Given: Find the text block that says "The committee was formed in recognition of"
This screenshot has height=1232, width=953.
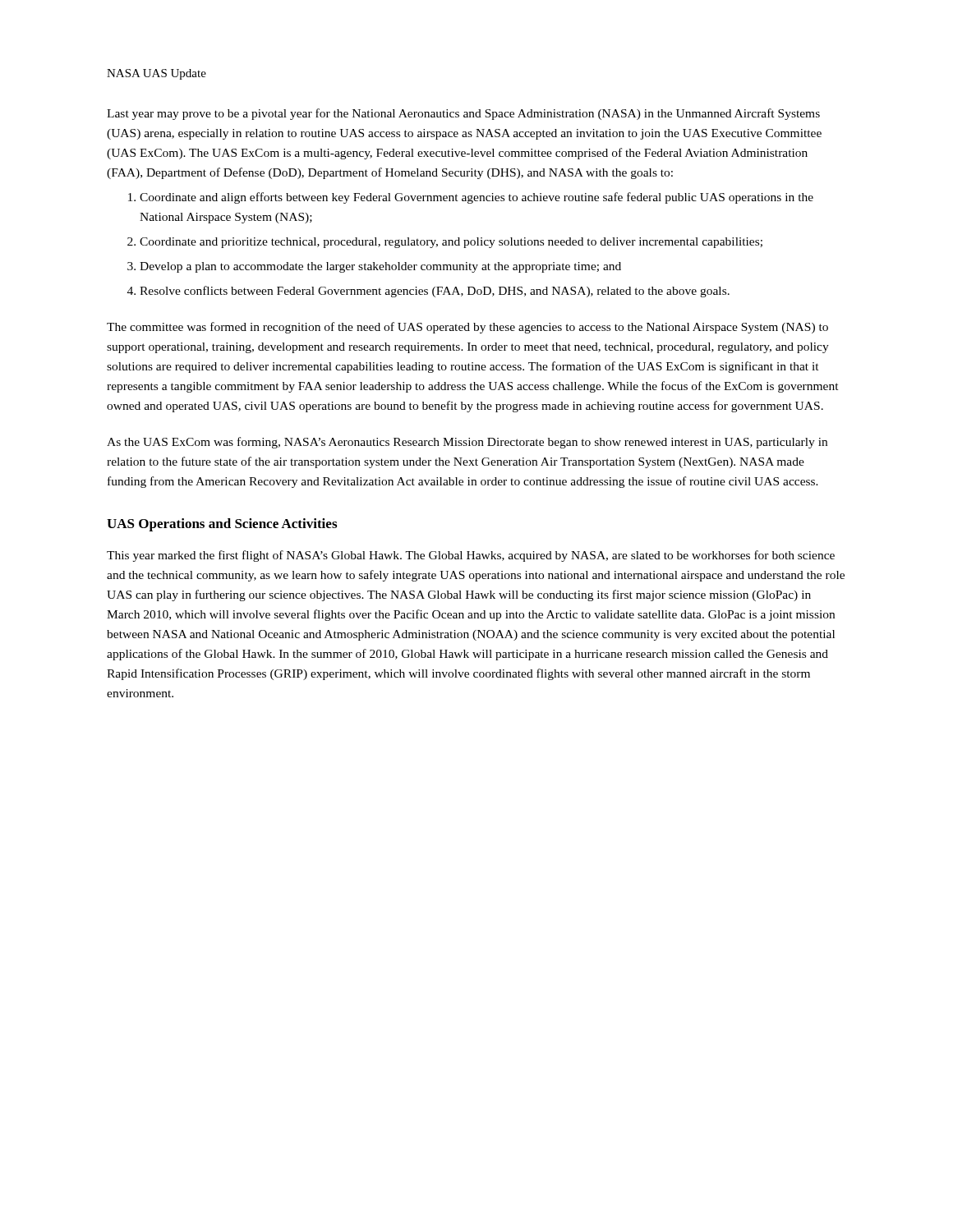Looking at the screenshot, I should point(473,366).
